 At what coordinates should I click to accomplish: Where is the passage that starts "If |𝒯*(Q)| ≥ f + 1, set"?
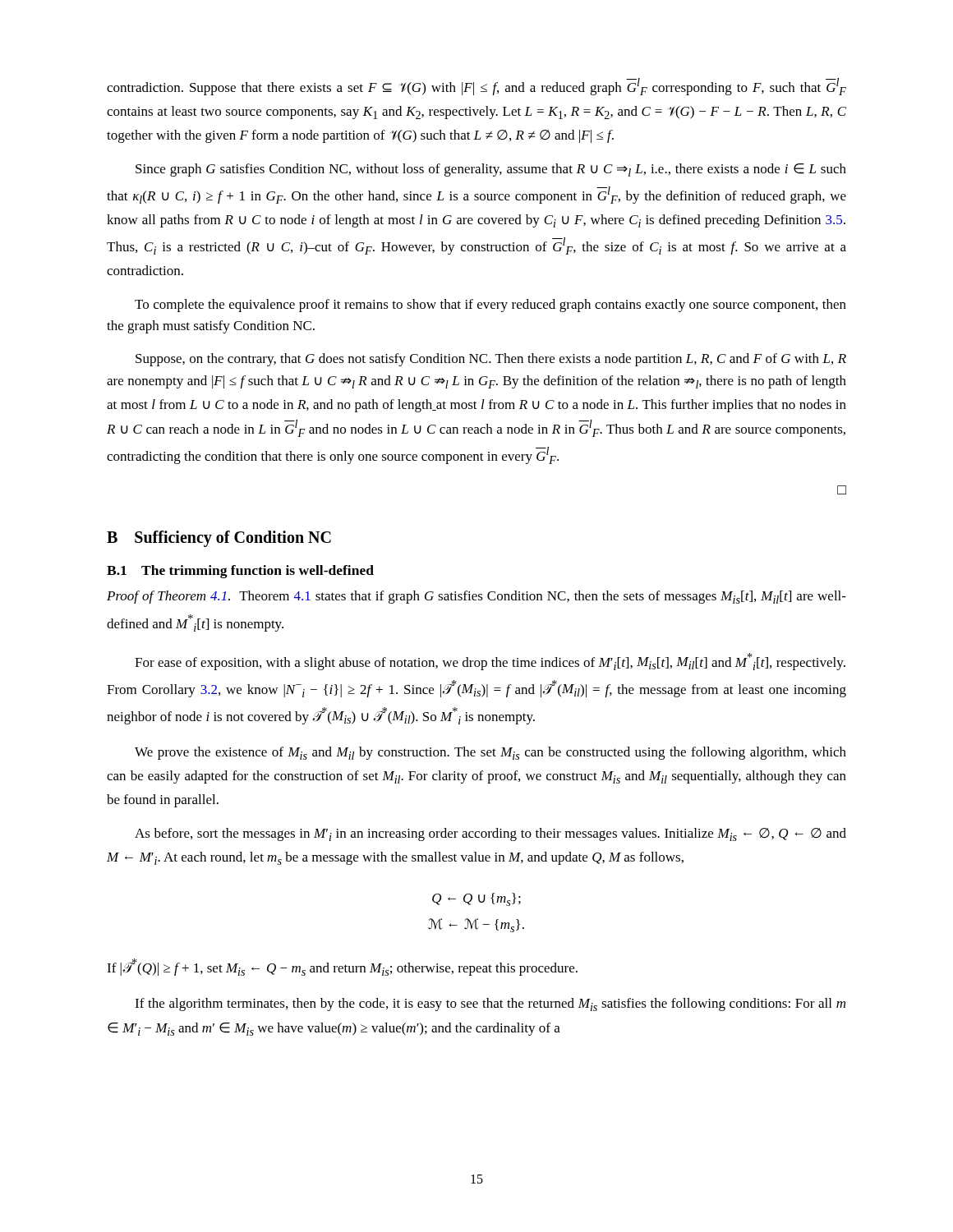click(343, 967)
